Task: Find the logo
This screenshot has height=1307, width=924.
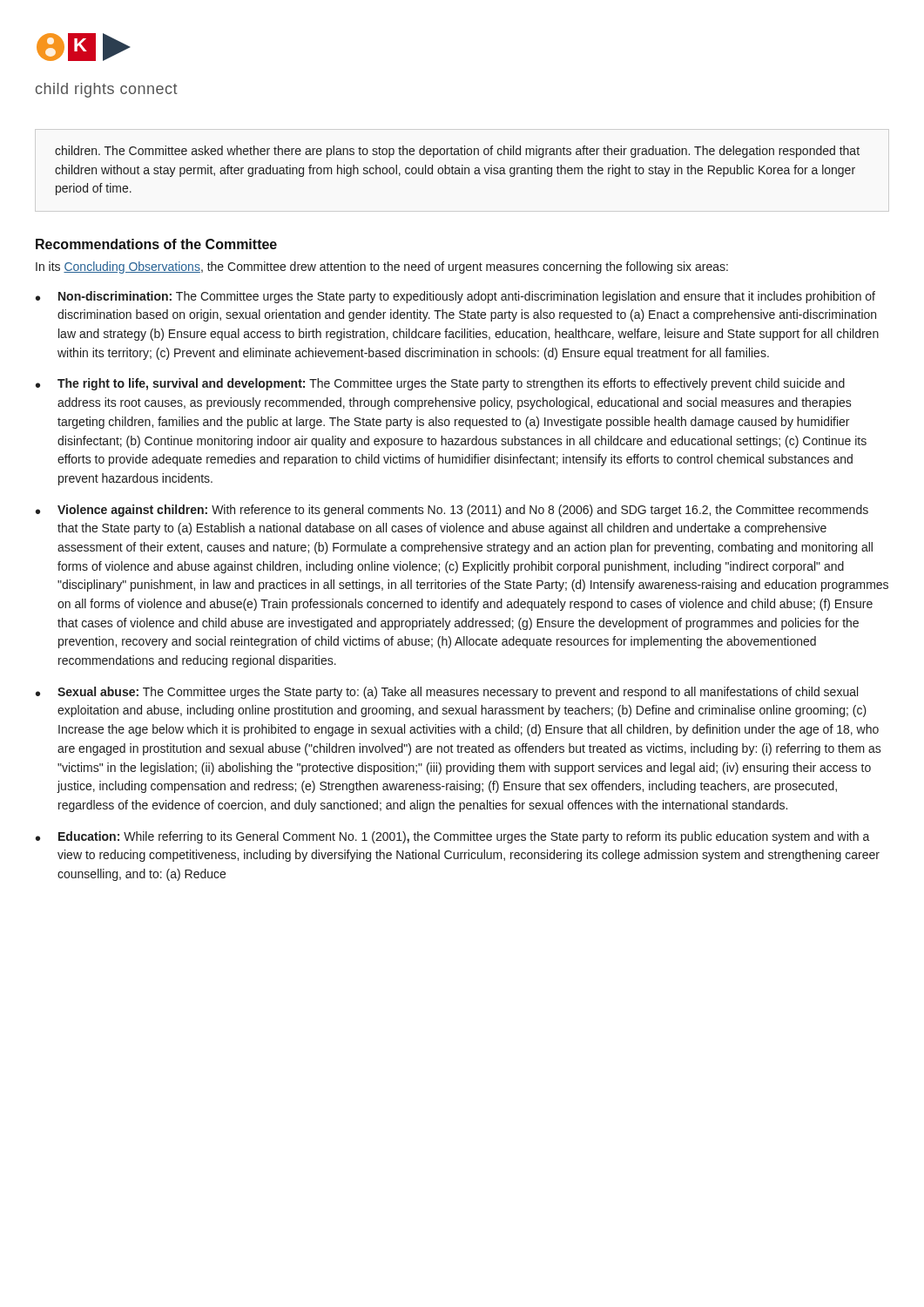Action: tap(165, 57)
